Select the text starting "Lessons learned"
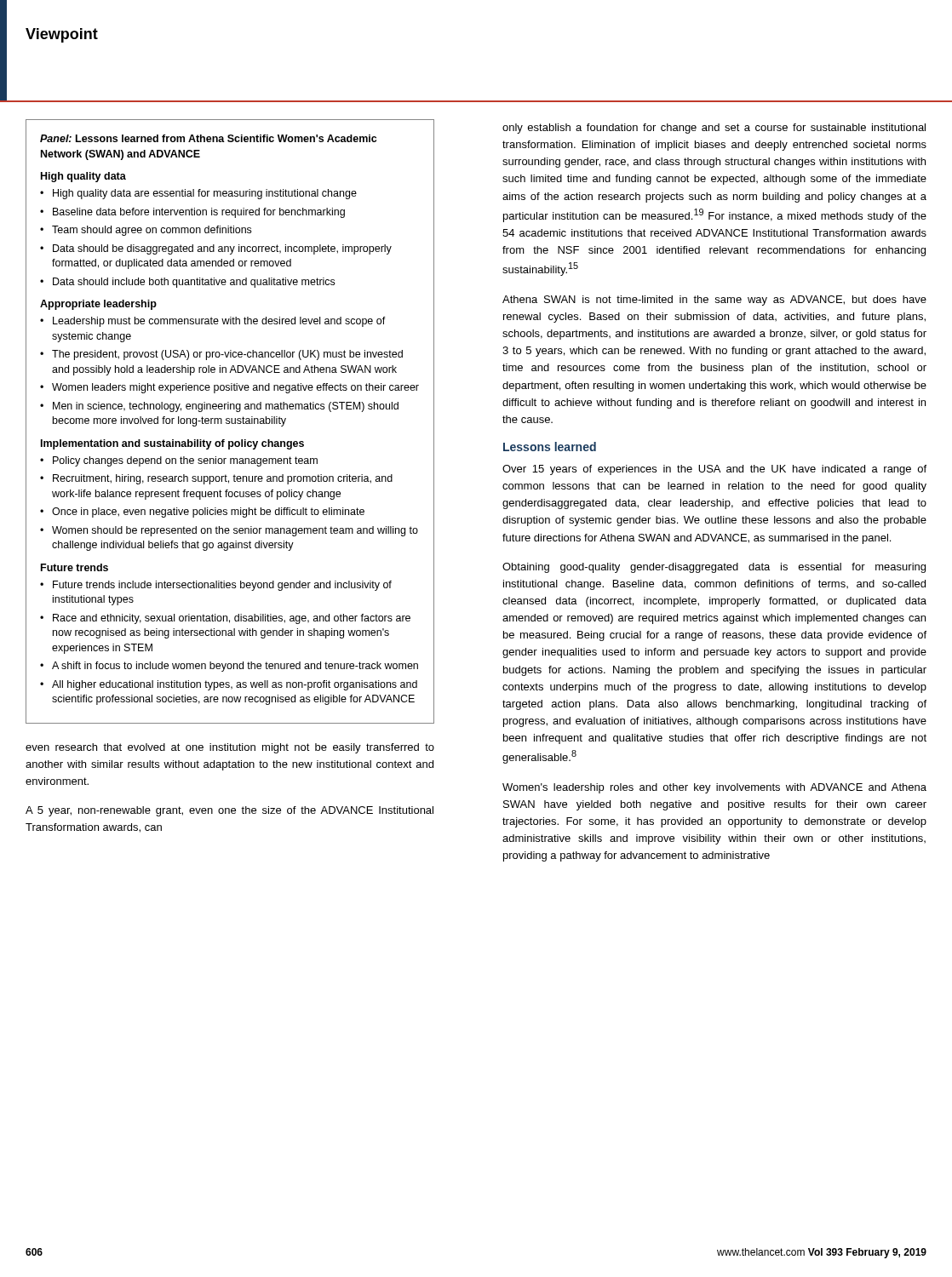This screenshot has height=1277, width=952. [549, 447]
